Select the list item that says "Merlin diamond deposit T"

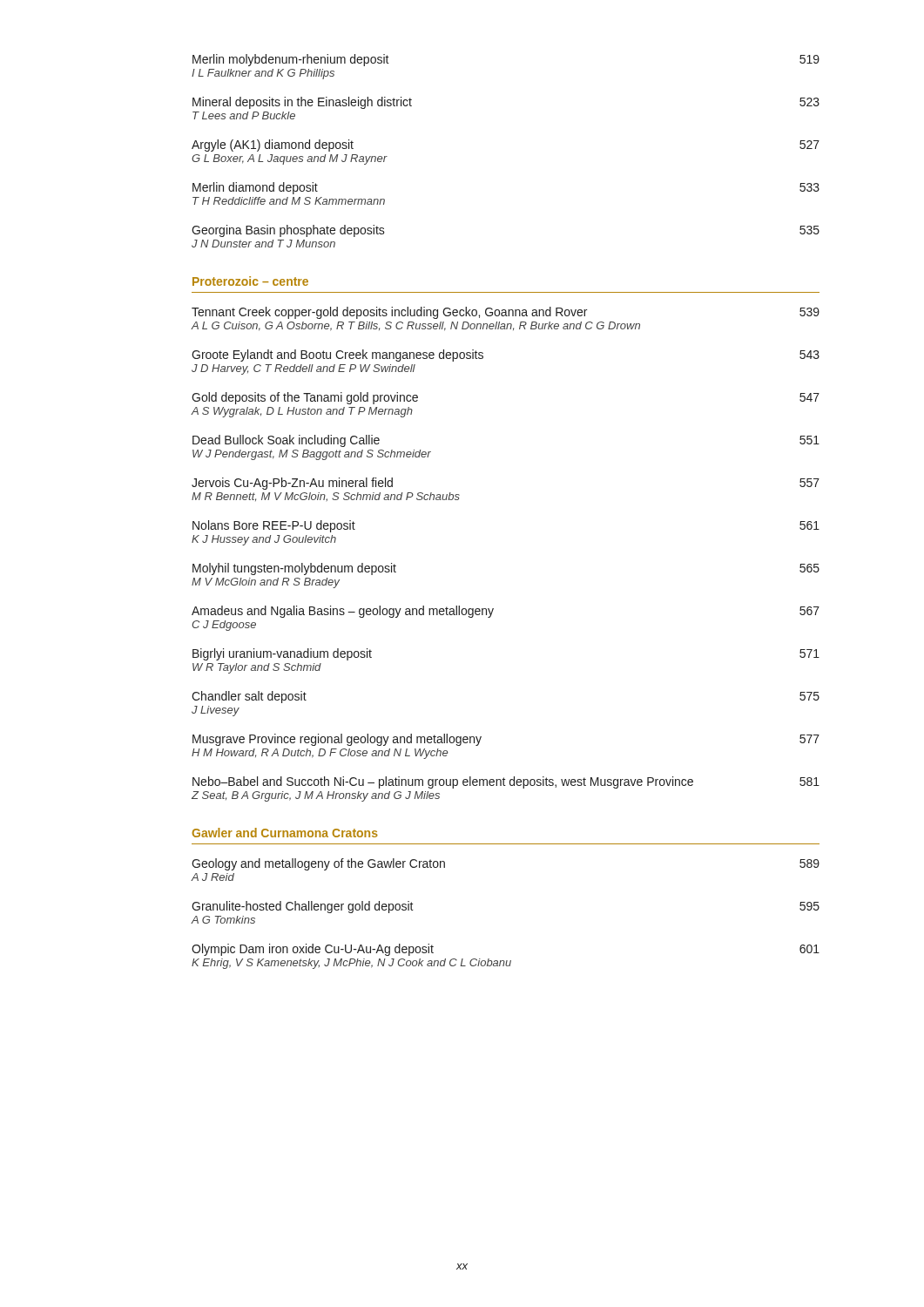pos(260,188)
